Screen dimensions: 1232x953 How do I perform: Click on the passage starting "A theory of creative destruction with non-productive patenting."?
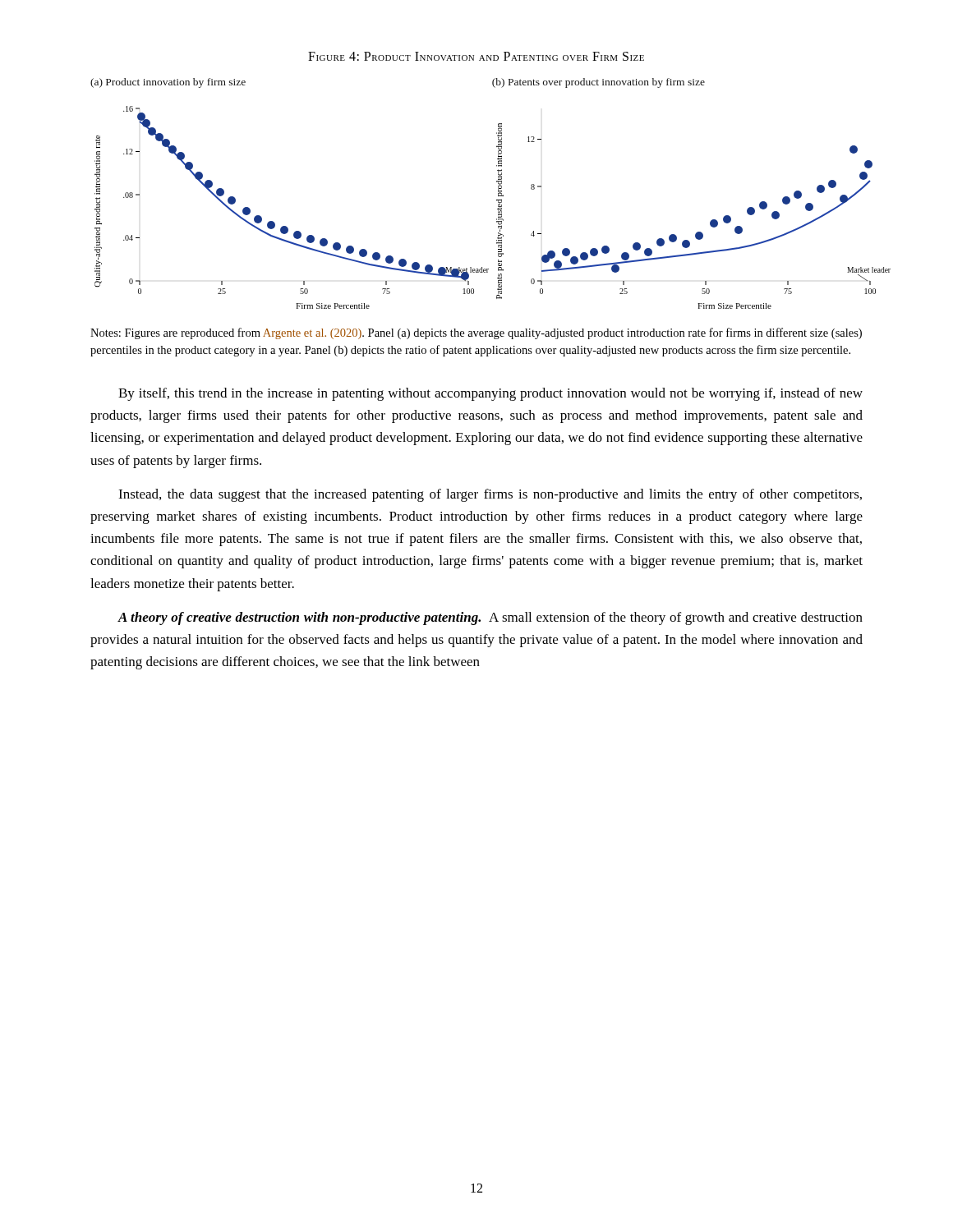click(476, 639)
